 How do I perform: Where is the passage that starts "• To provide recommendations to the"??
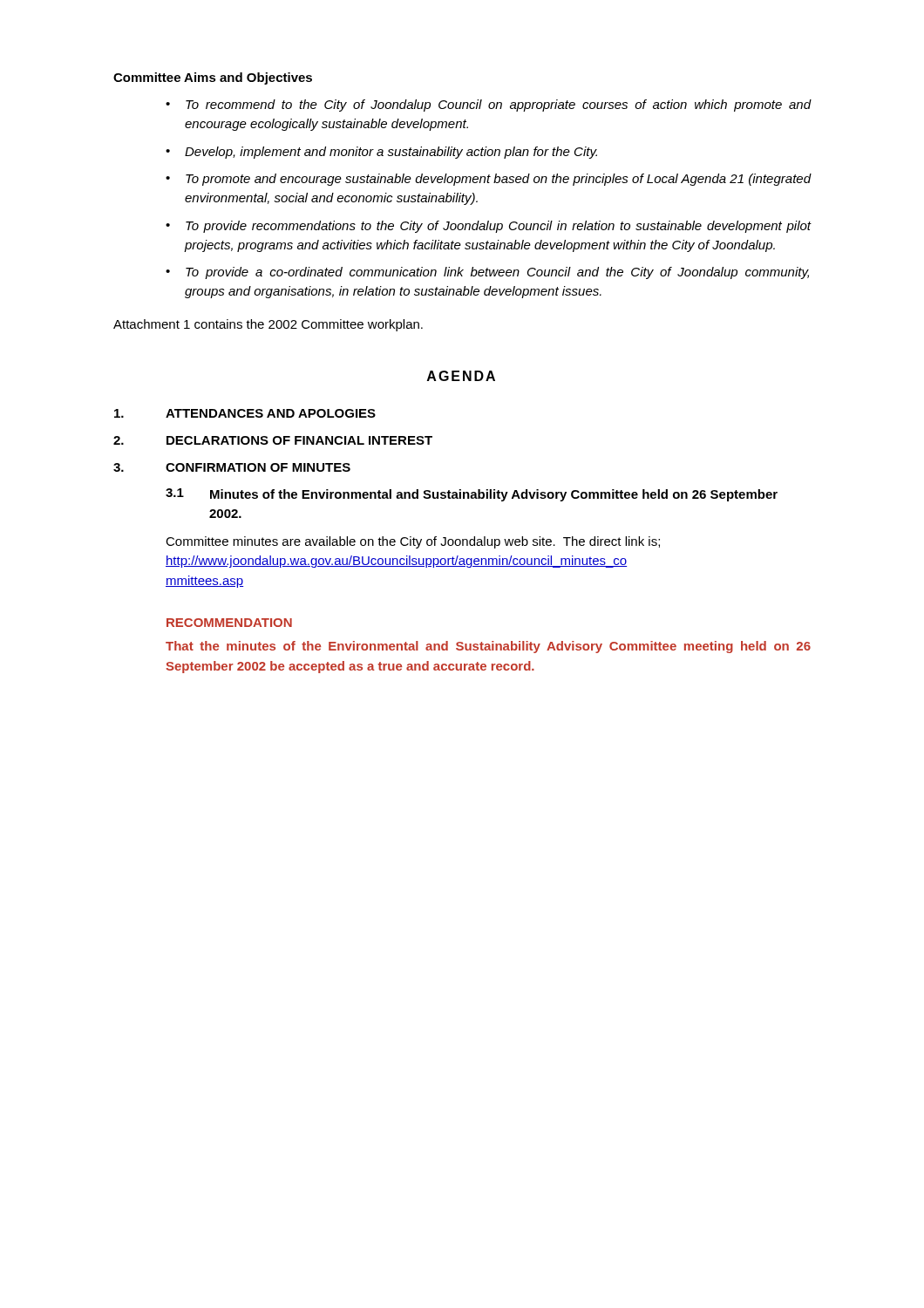click(x=488, y=235)
